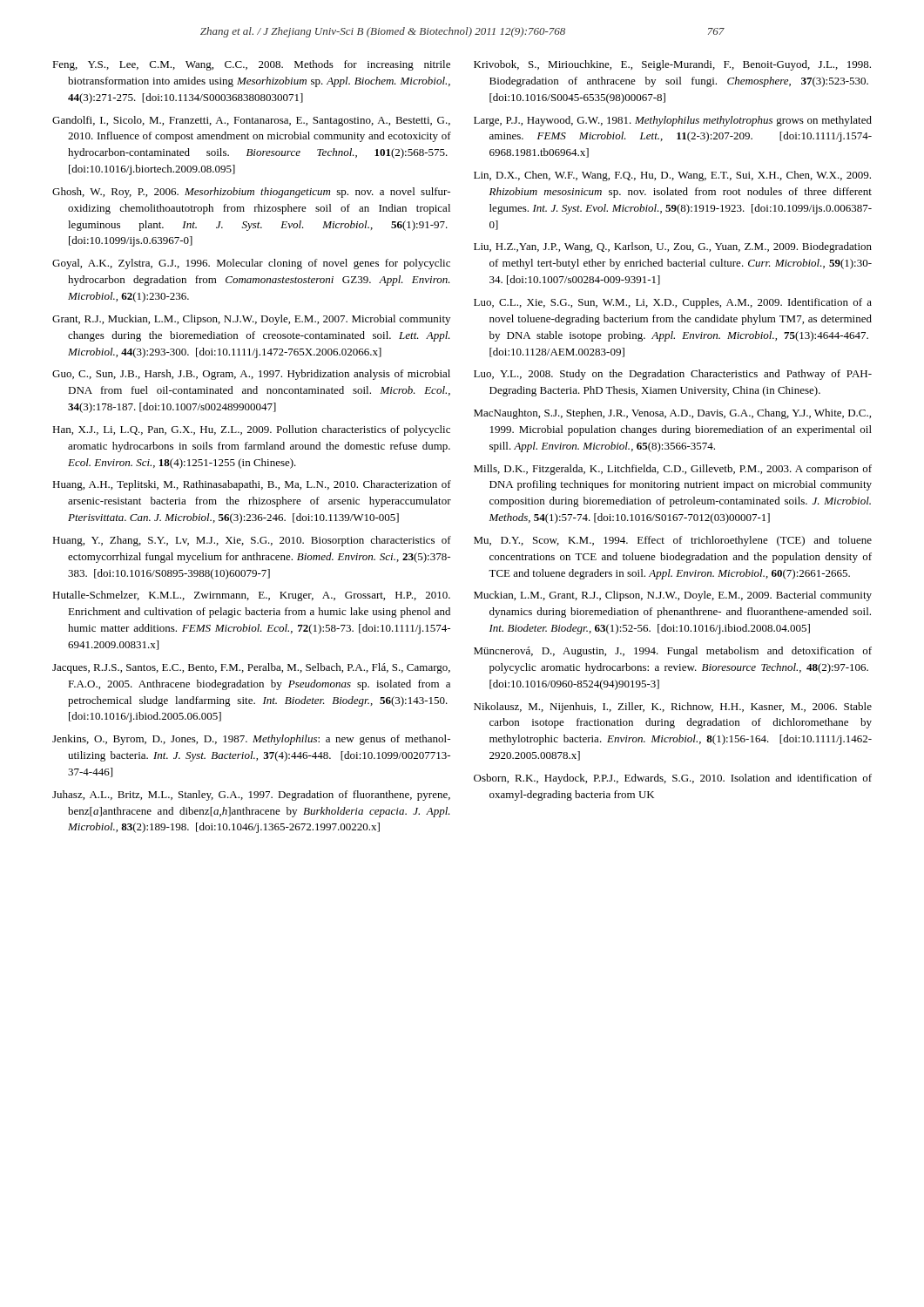This screenshot has width=924, height=1307.
Task: Find the block starting "Ghosh, W., Roy, P., 2006. Mesorhizobium"
Action: pyautogui.click(x=251, y=216)
